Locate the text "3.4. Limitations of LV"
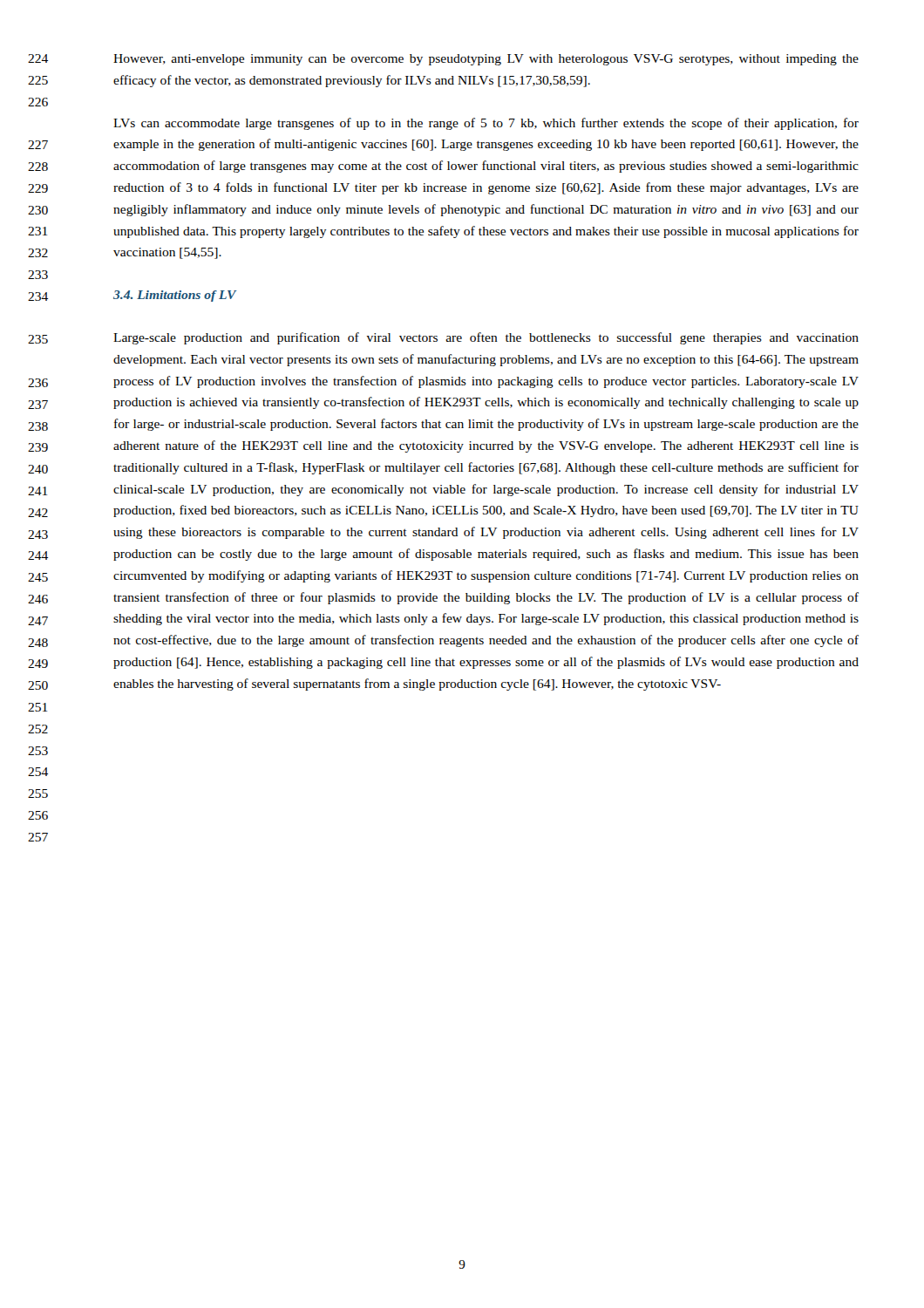The height and width of the screenshot is (1308, 924). click(x=174, y=294)
